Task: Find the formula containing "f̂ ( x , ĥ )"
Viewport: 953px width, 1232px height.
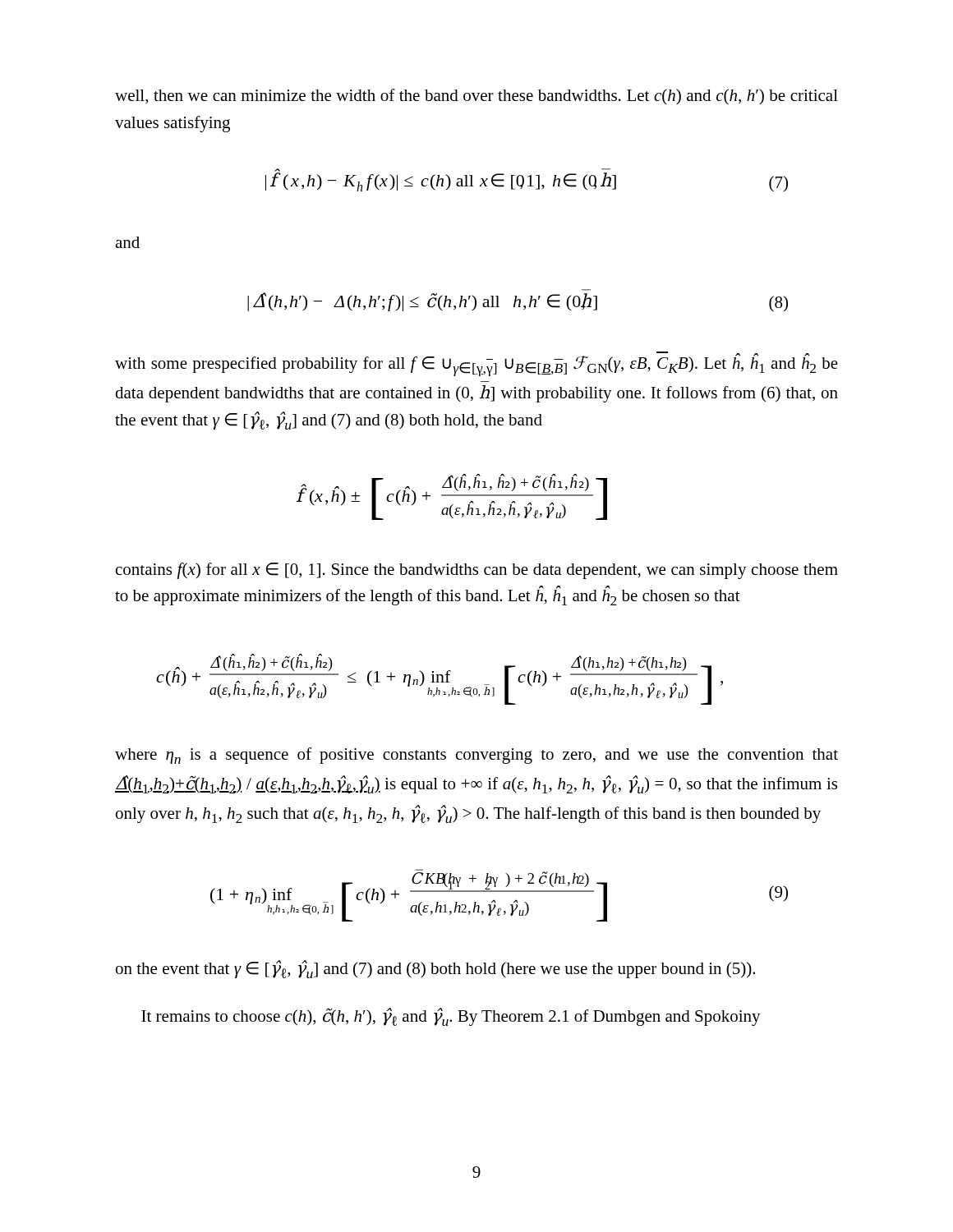Action: (x=476, y=496)
